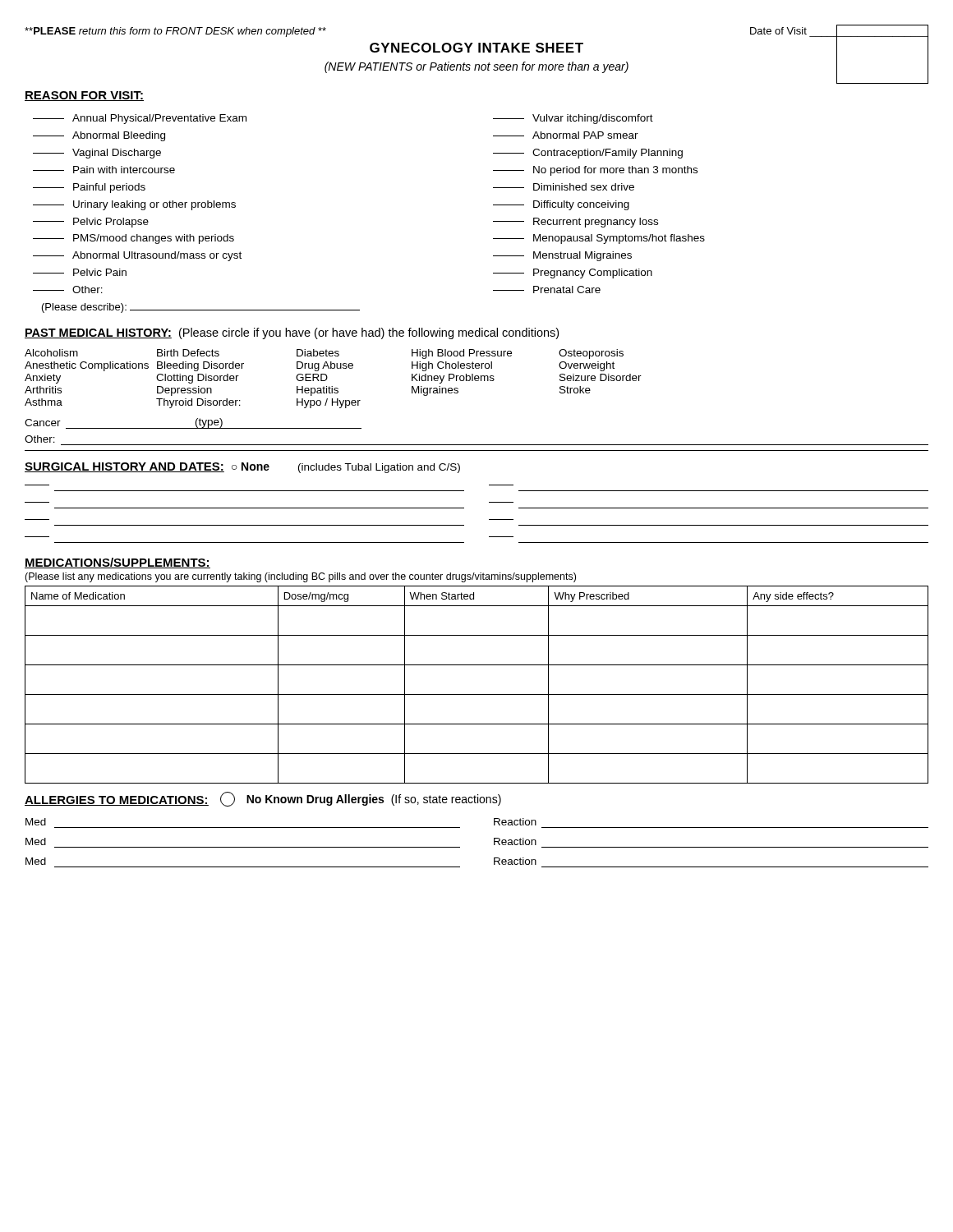Locate the text "REASON FOR VISIT:"
This screenshot has height=1232, width=953.
[84, 95]
